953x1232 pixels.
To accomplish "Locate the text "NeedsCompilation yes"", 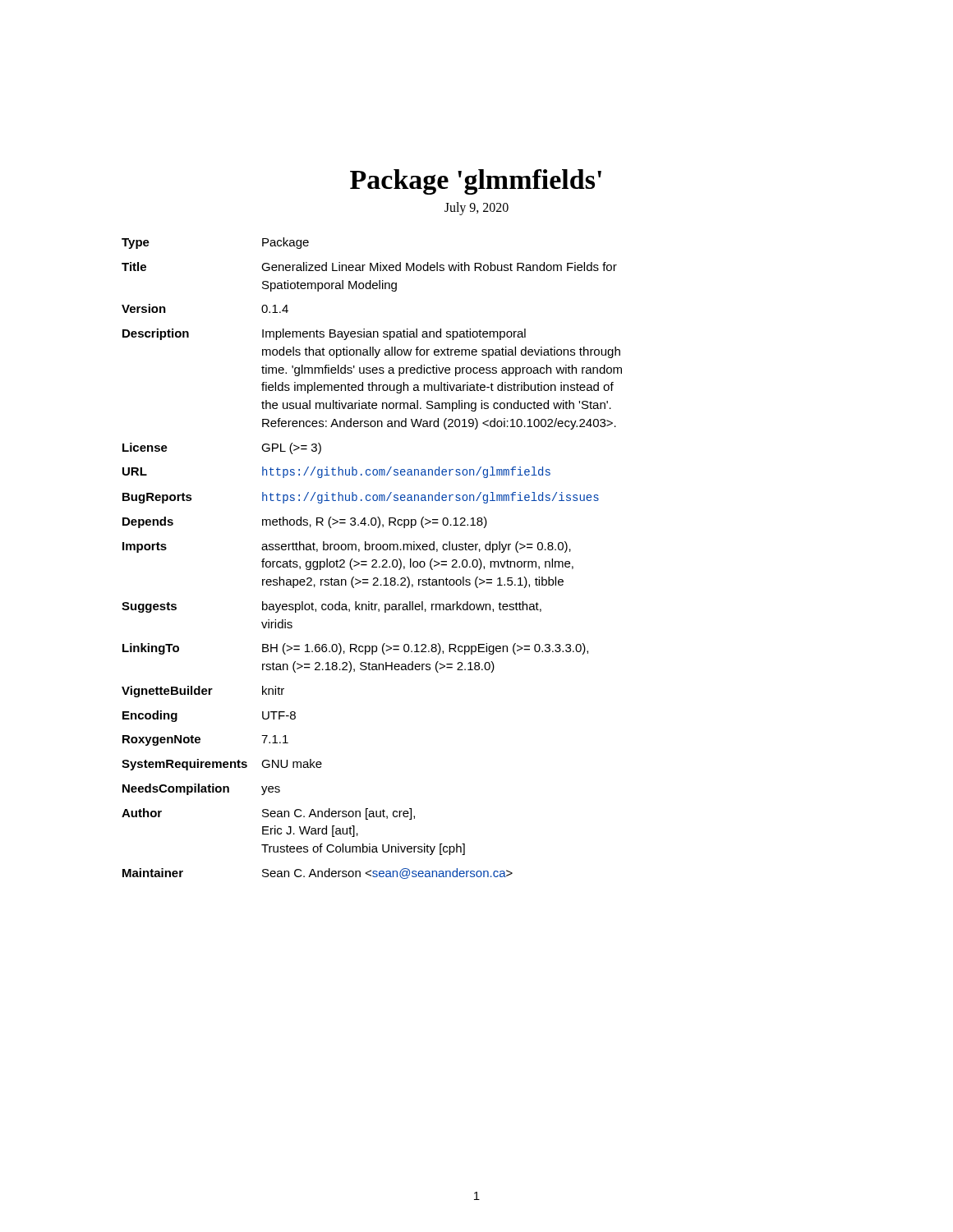I will 201,789.
